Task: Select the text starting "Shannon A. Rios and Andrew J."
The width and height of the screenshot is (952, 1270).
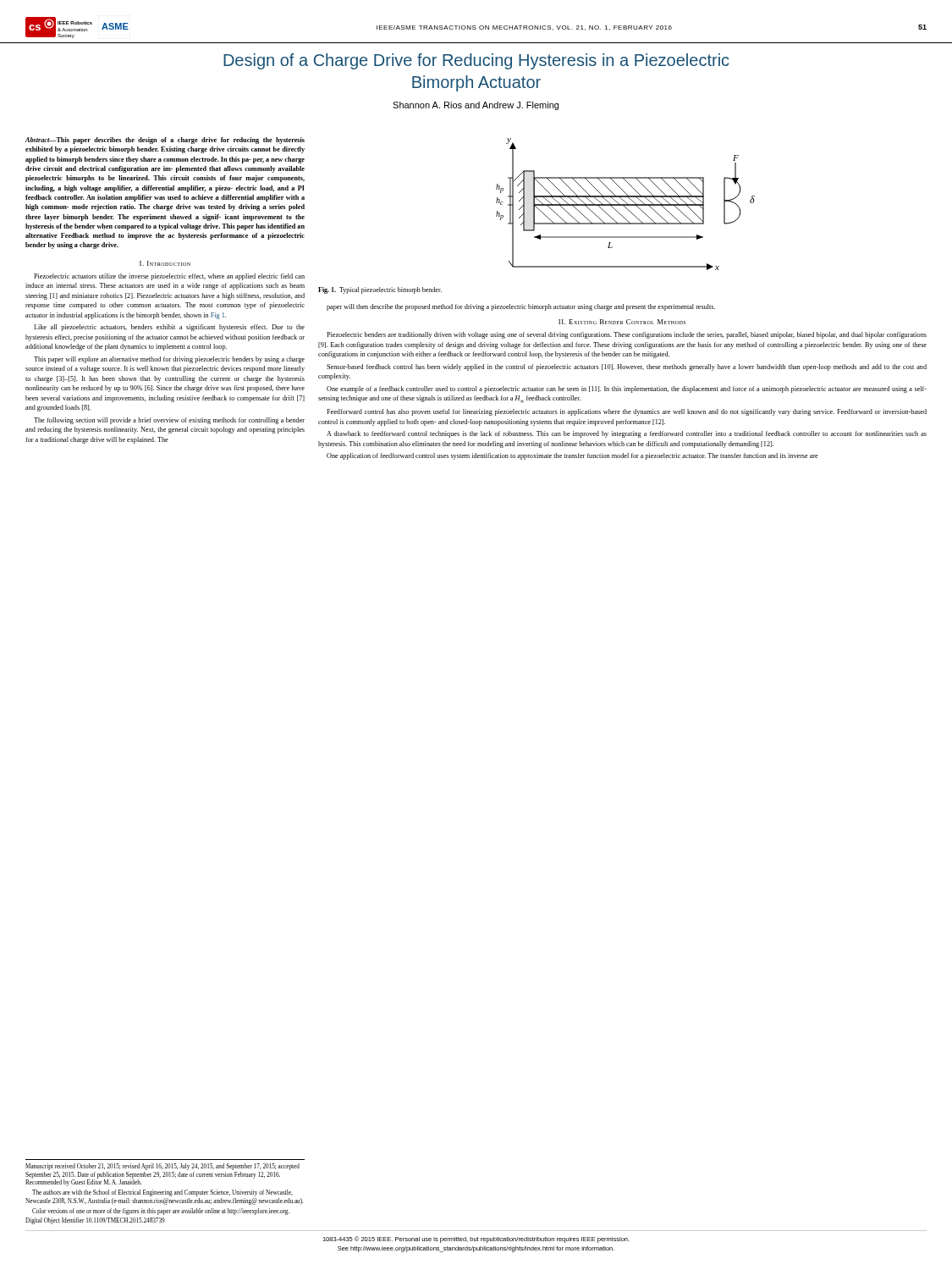Action: click(x=476, y=105)
